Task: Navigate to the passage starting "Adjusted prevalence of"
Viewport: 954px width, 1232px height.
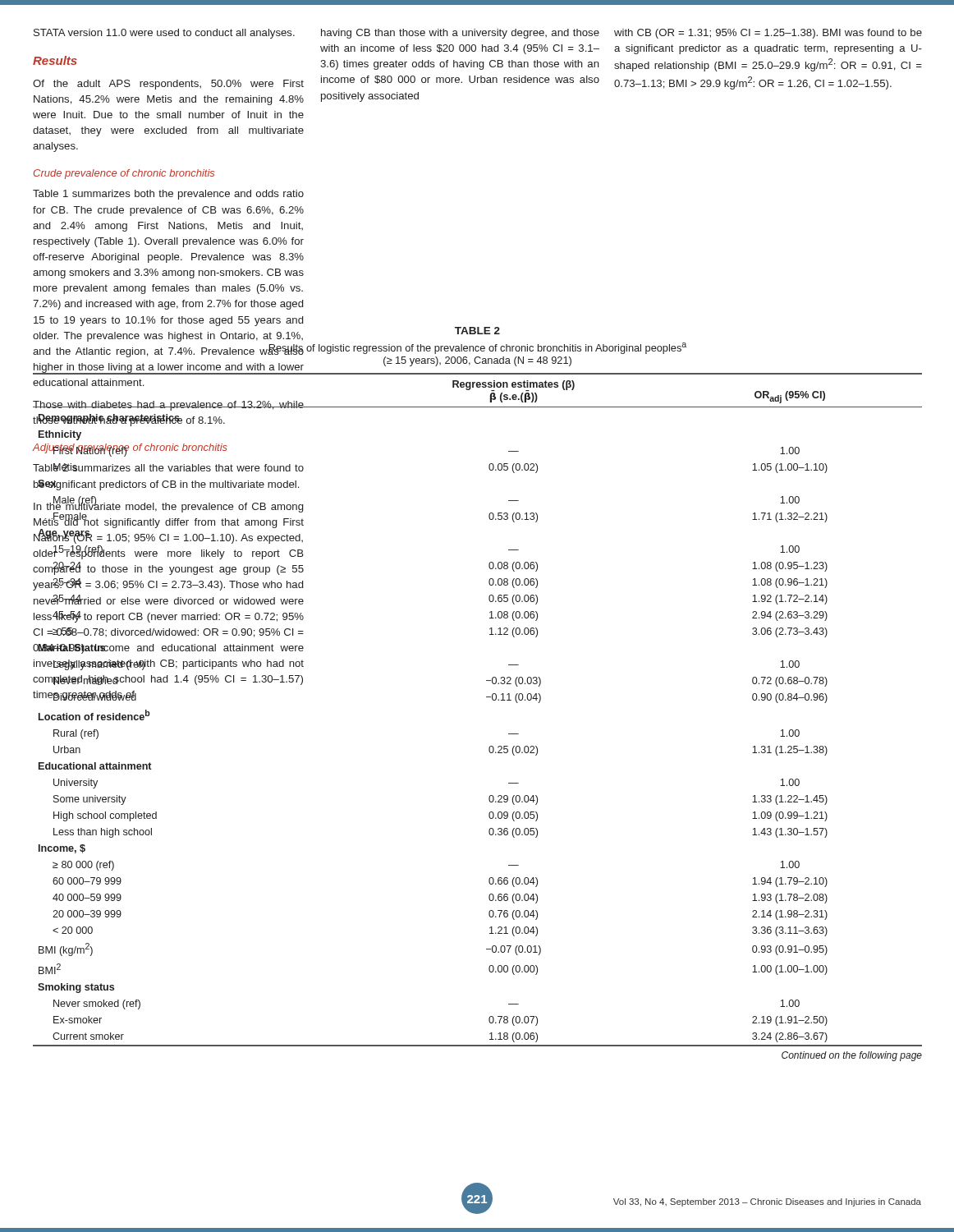Action: pyautogui.click(x=168, y=448)
